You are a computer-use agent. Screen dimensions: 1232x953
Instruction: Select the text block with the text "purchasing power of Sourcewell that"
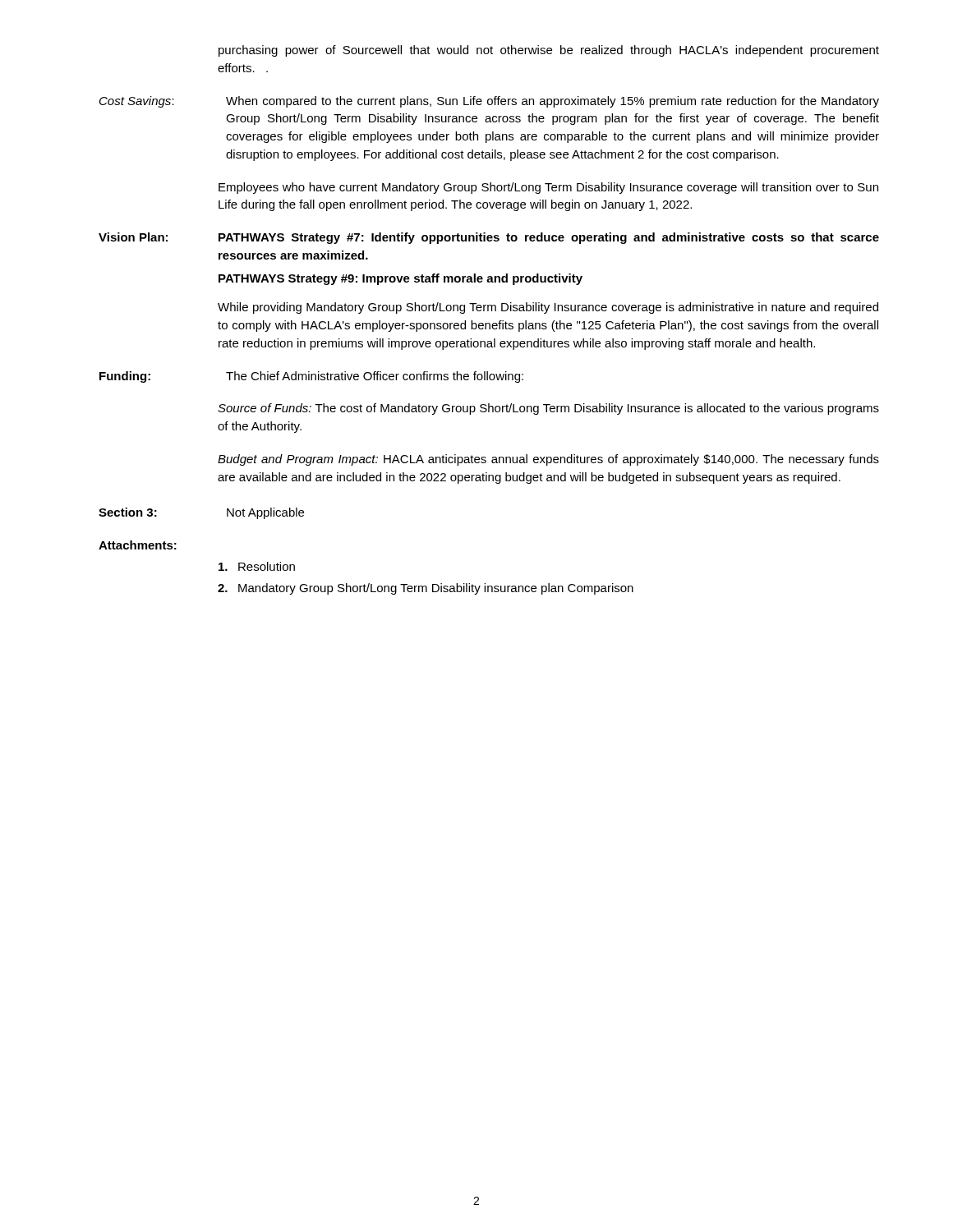point(489,59)
